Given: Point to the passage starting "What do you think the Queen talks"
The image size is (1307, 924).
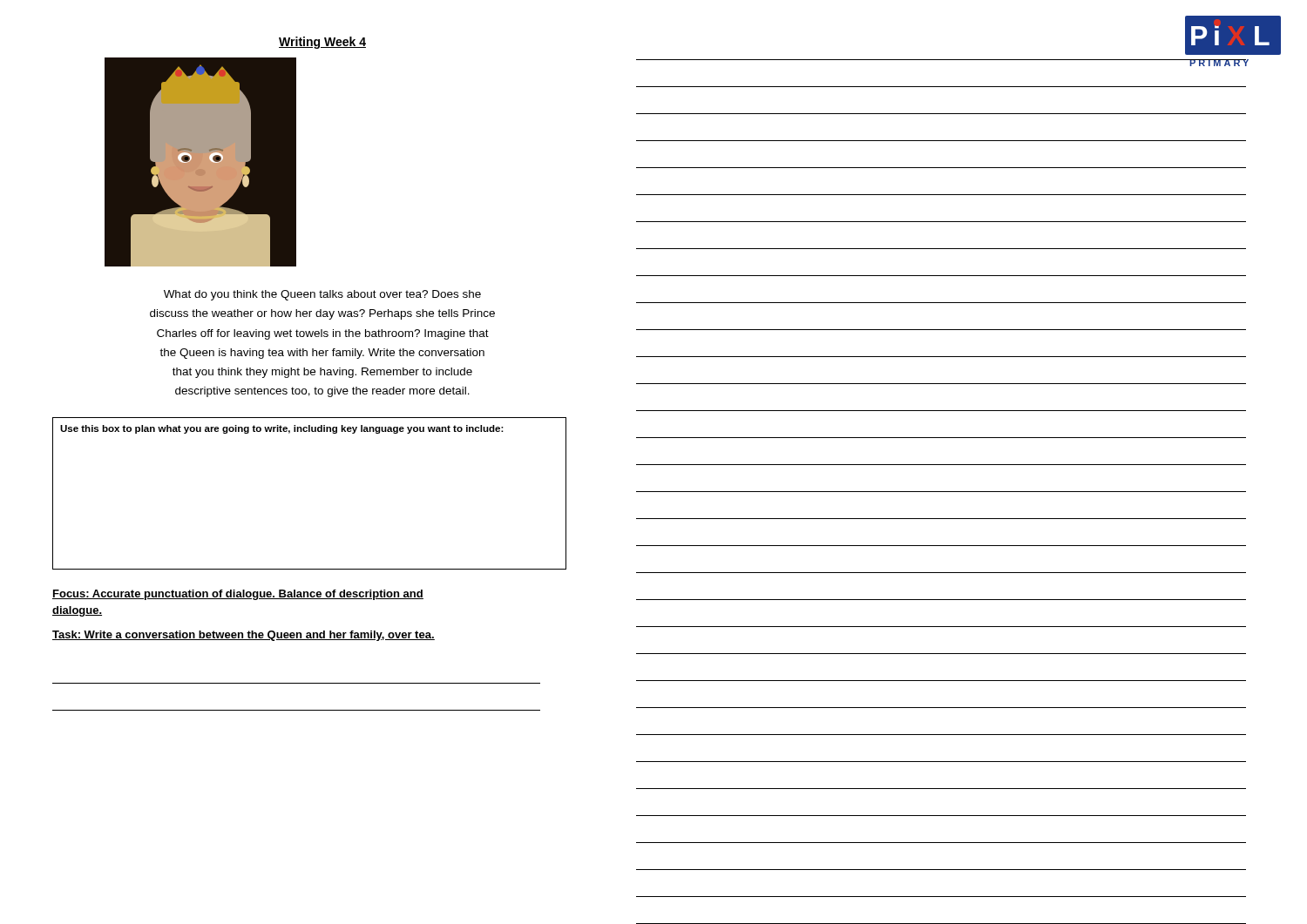Looking at the screenshot, I should click(322, 342).
